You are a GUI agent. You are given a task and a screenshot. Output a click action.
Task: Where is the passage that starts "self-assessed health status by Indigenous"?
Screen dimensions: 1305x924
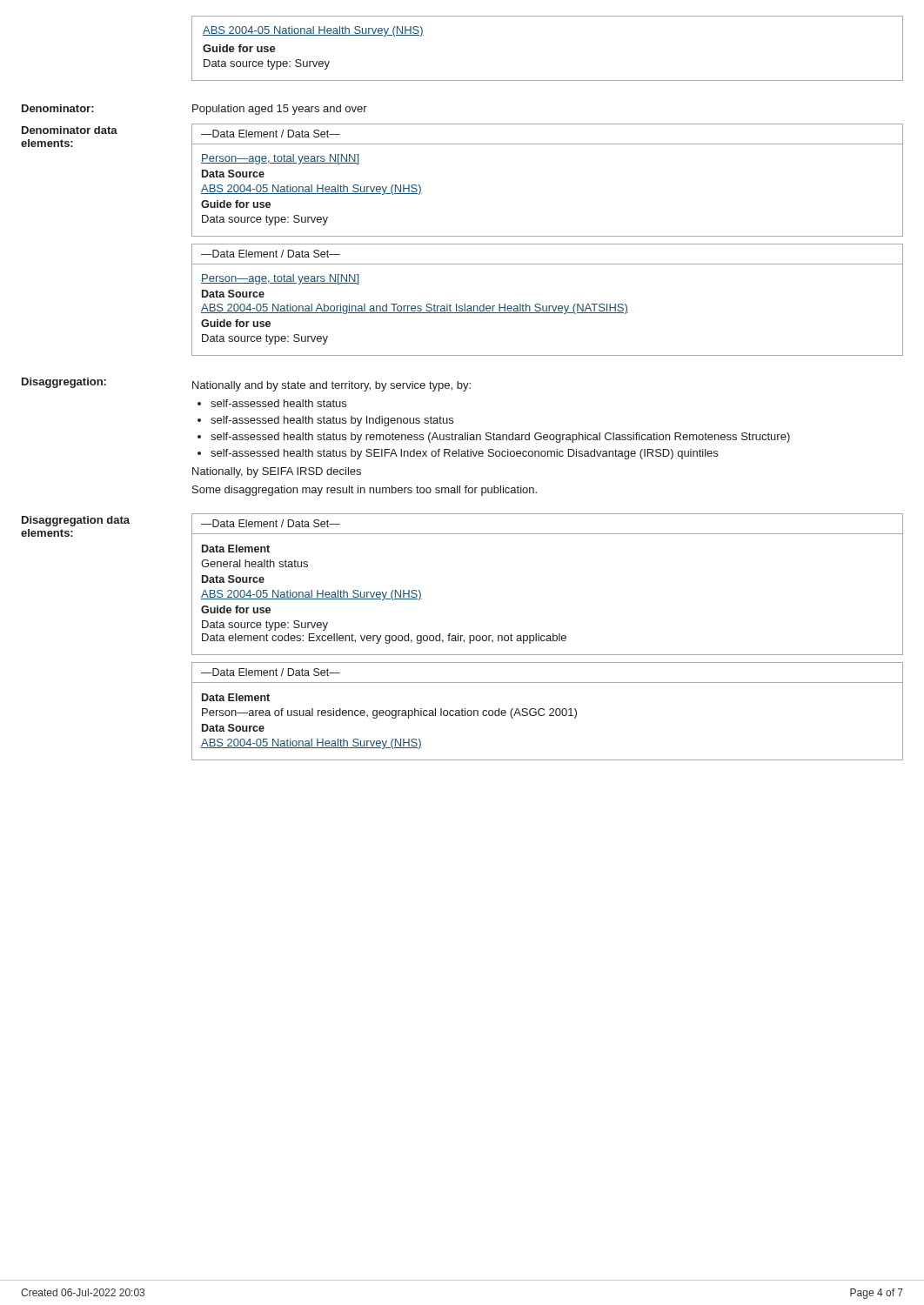point(332,420)
